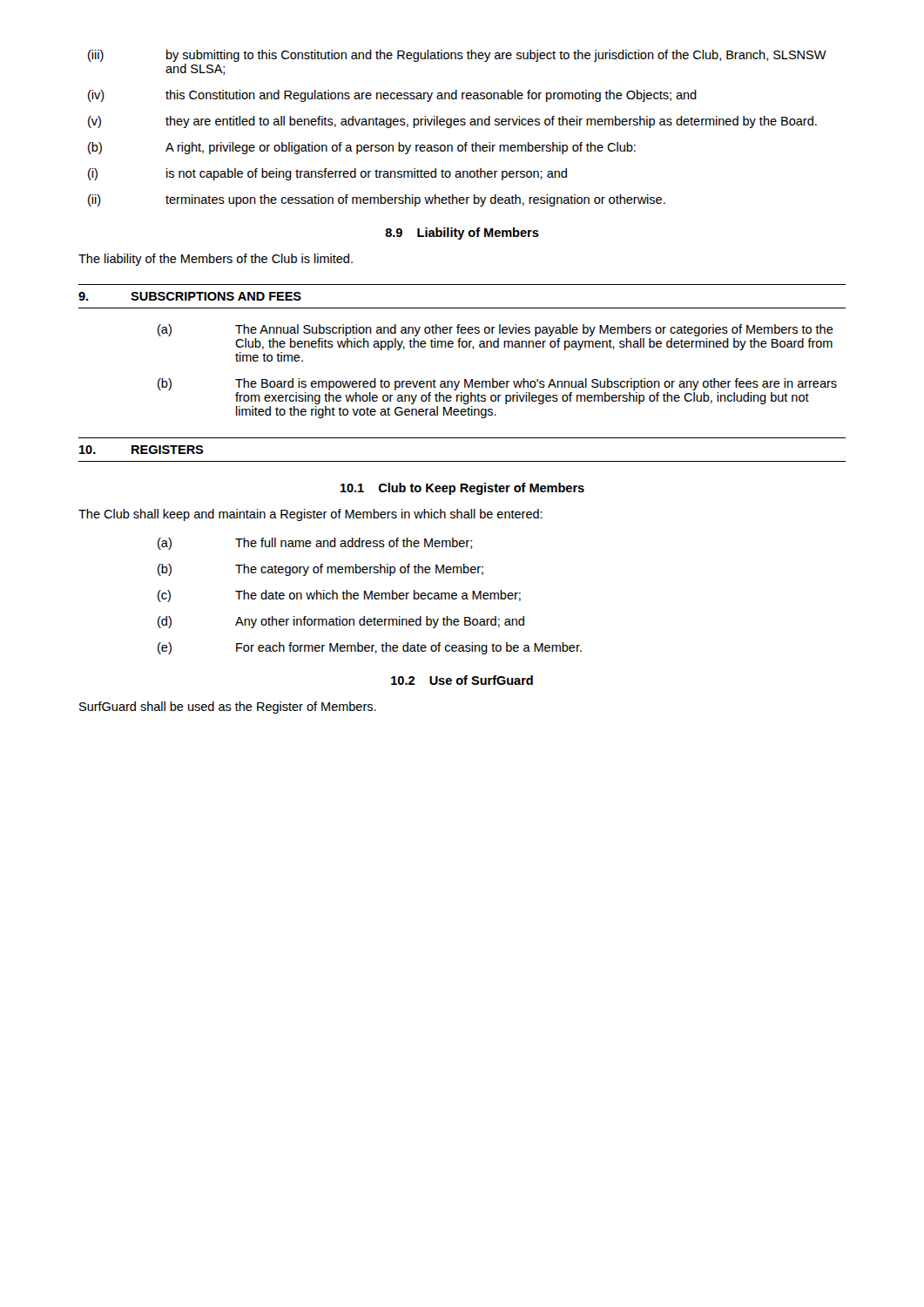
Task: Find the list item that says "(b) The Board is"
Action: click(462, 397)
